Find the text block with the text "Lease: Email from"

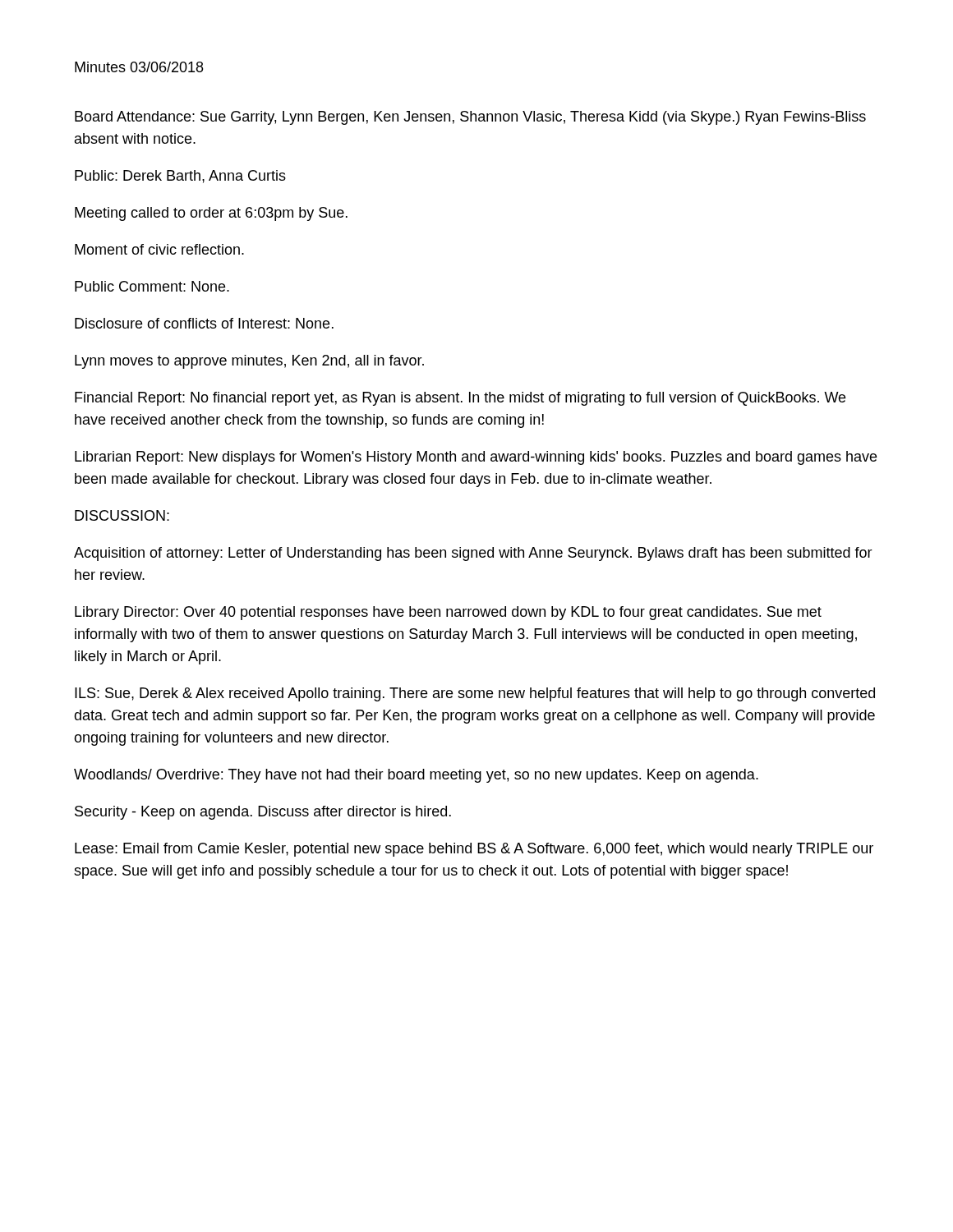pos(474,860)
